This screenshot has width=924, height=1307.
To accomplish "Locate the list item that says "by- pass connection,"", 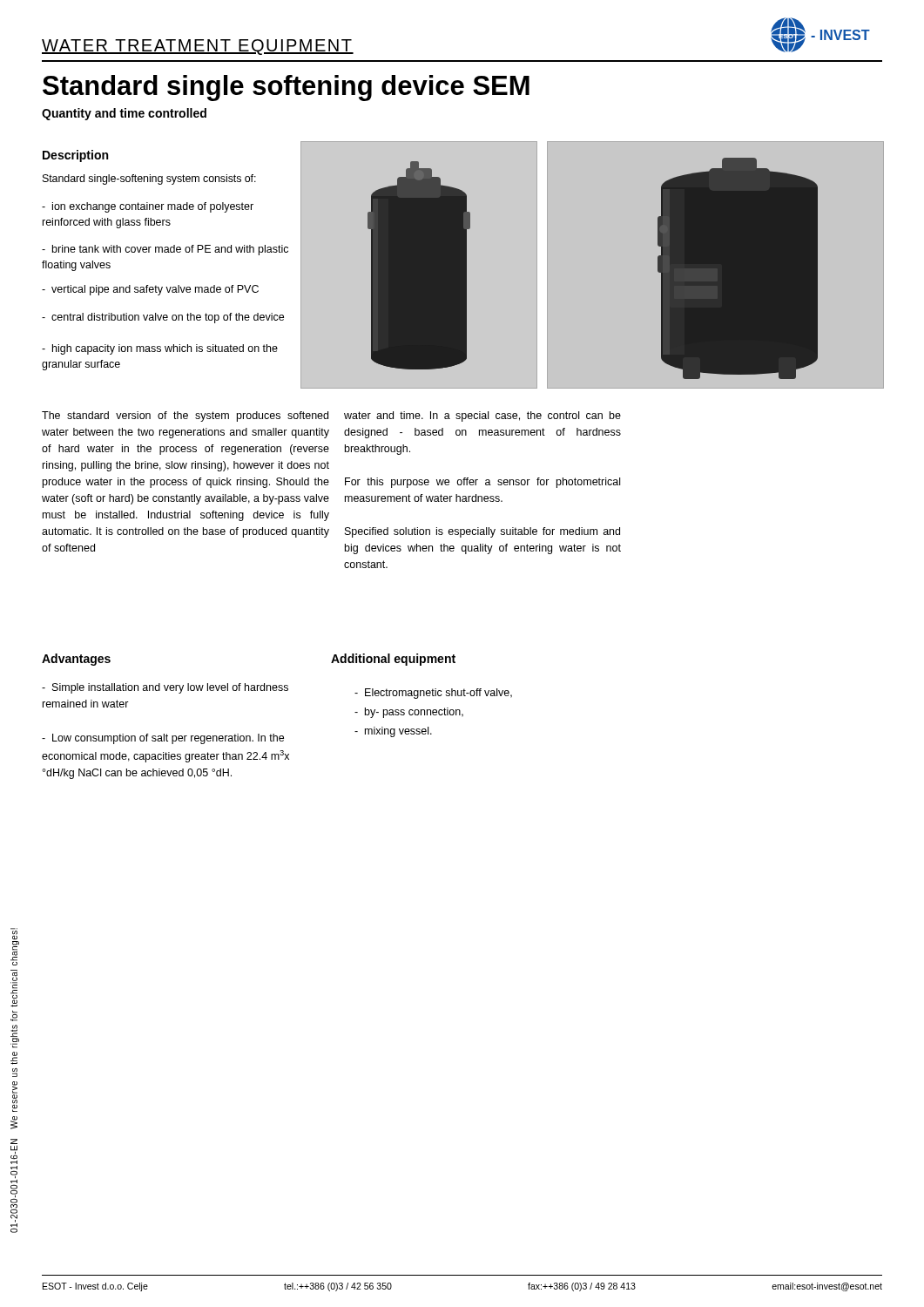I will coord(406,712).
